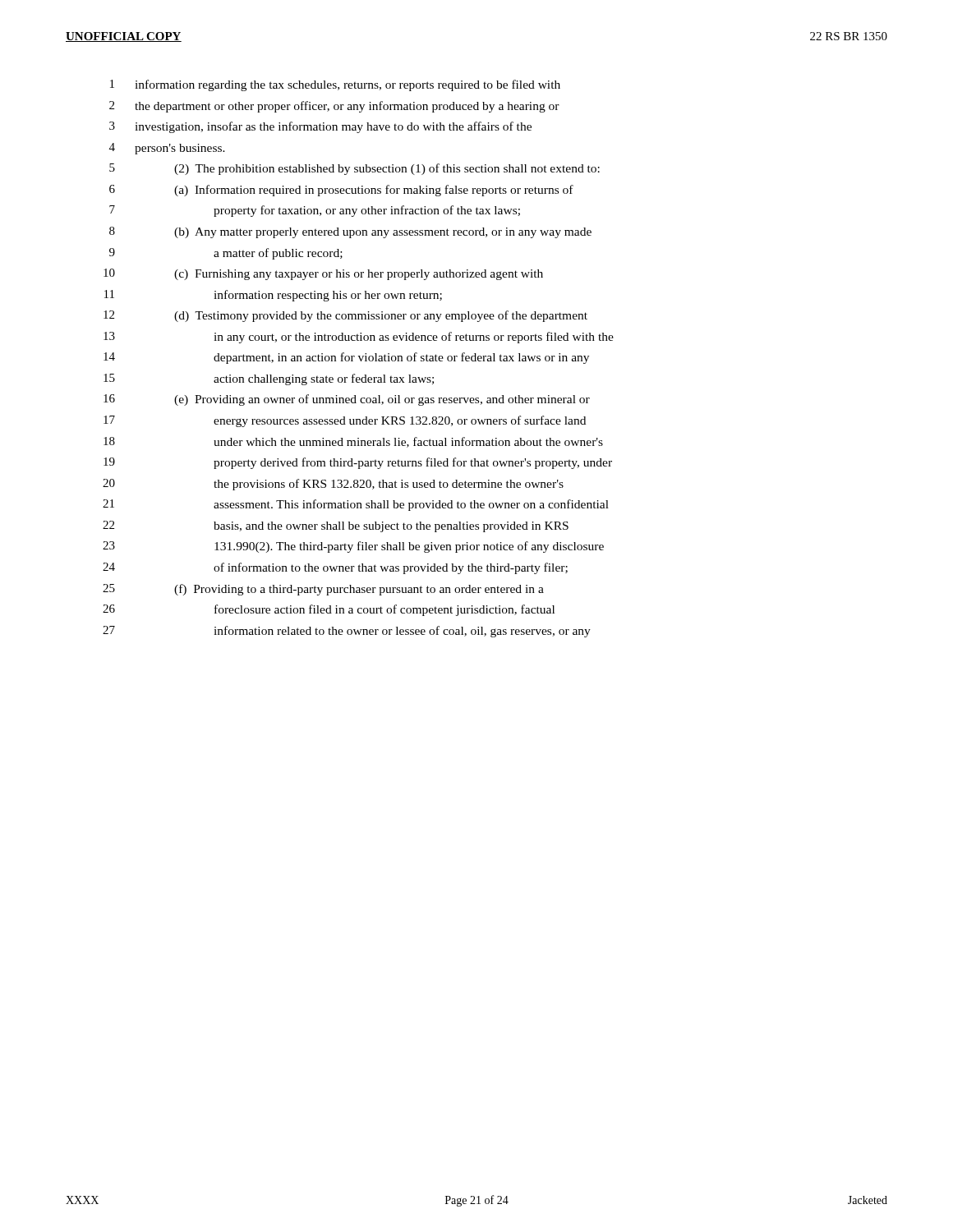Locate the text "4 person's business."
The image size is (953, 1232).
tap(167, 149)
